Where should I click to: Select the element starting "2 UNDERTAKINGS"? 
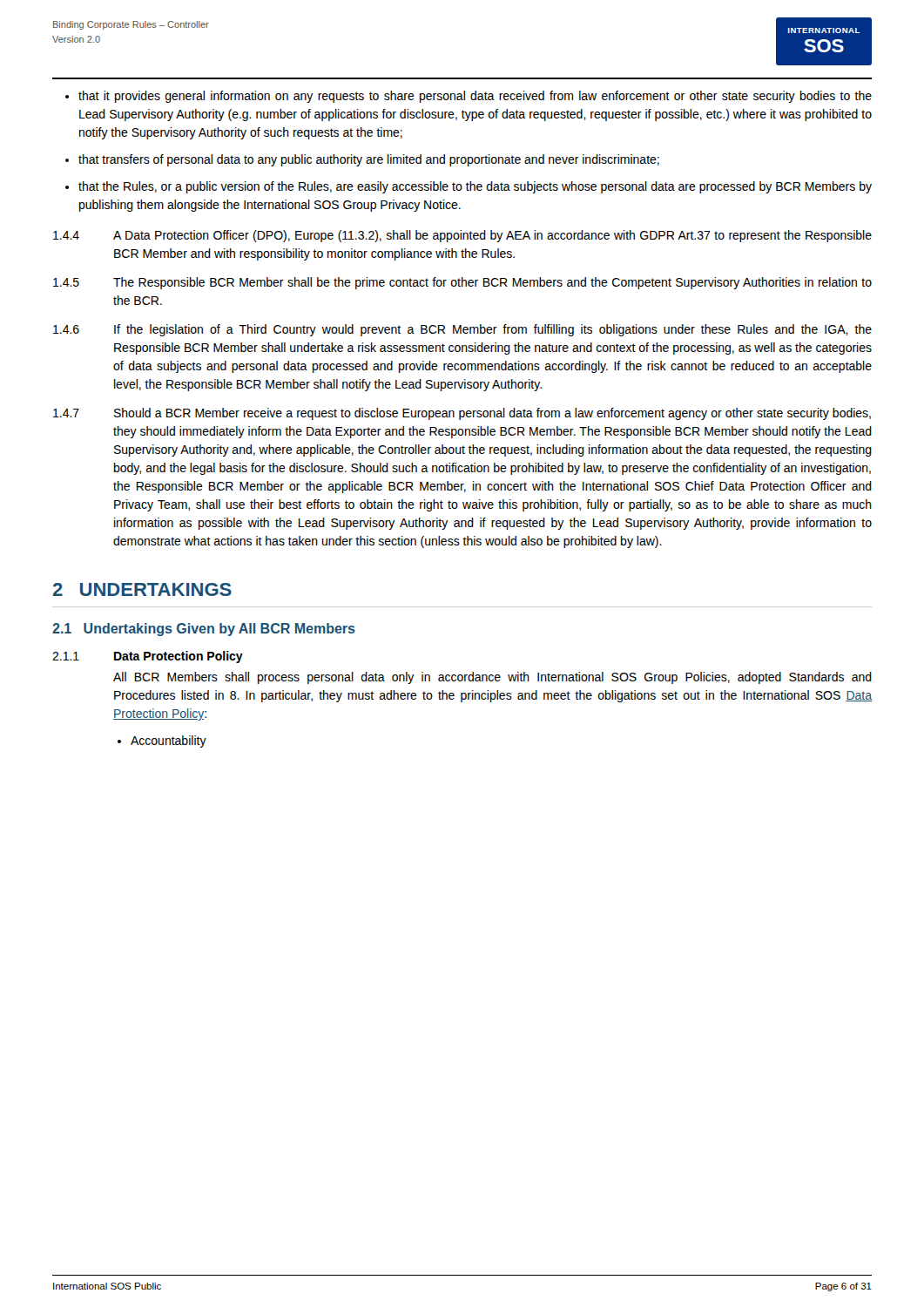tap(142, 589)
